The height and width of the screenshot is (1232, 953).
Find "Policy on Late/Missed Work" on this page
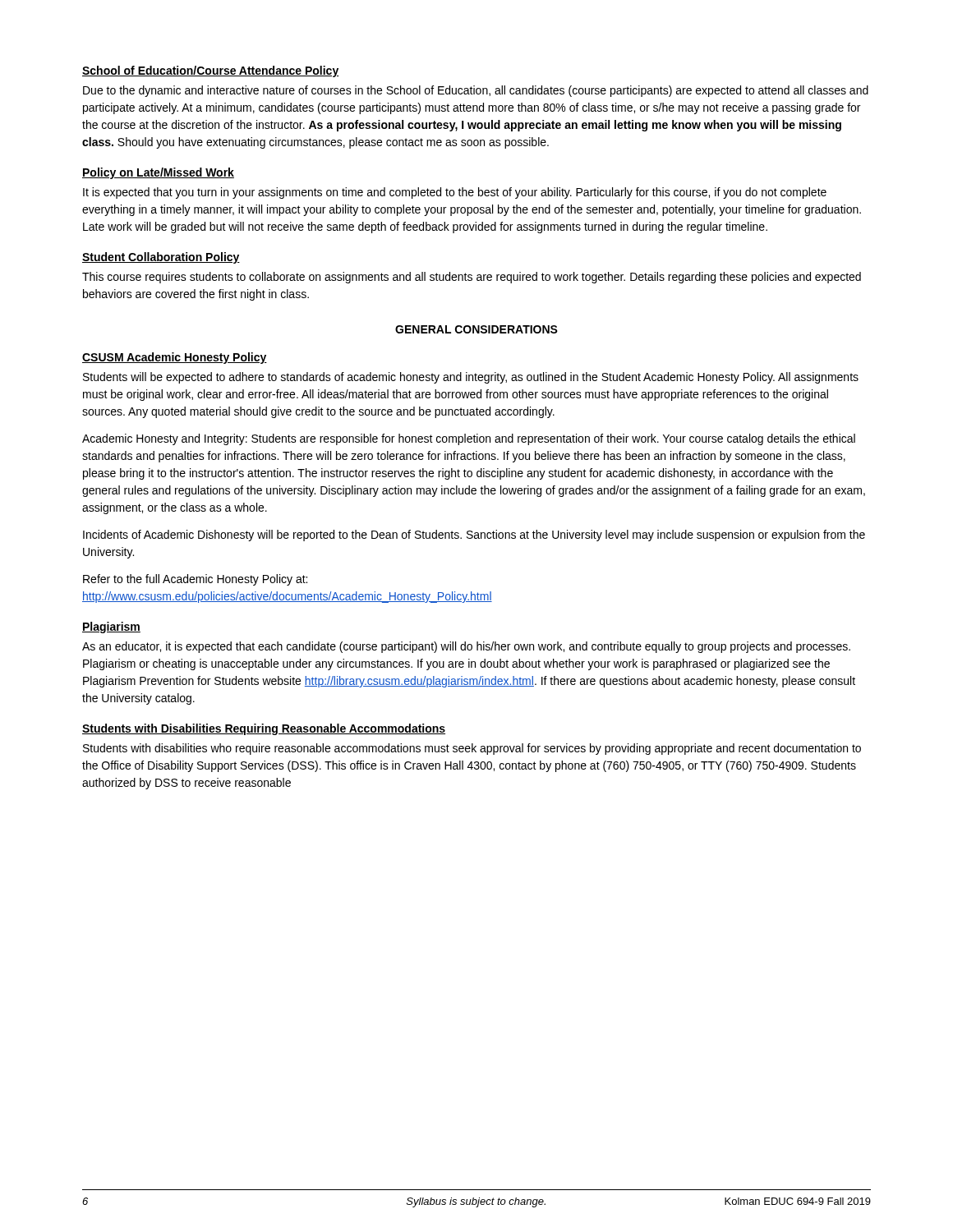[158, 172]
